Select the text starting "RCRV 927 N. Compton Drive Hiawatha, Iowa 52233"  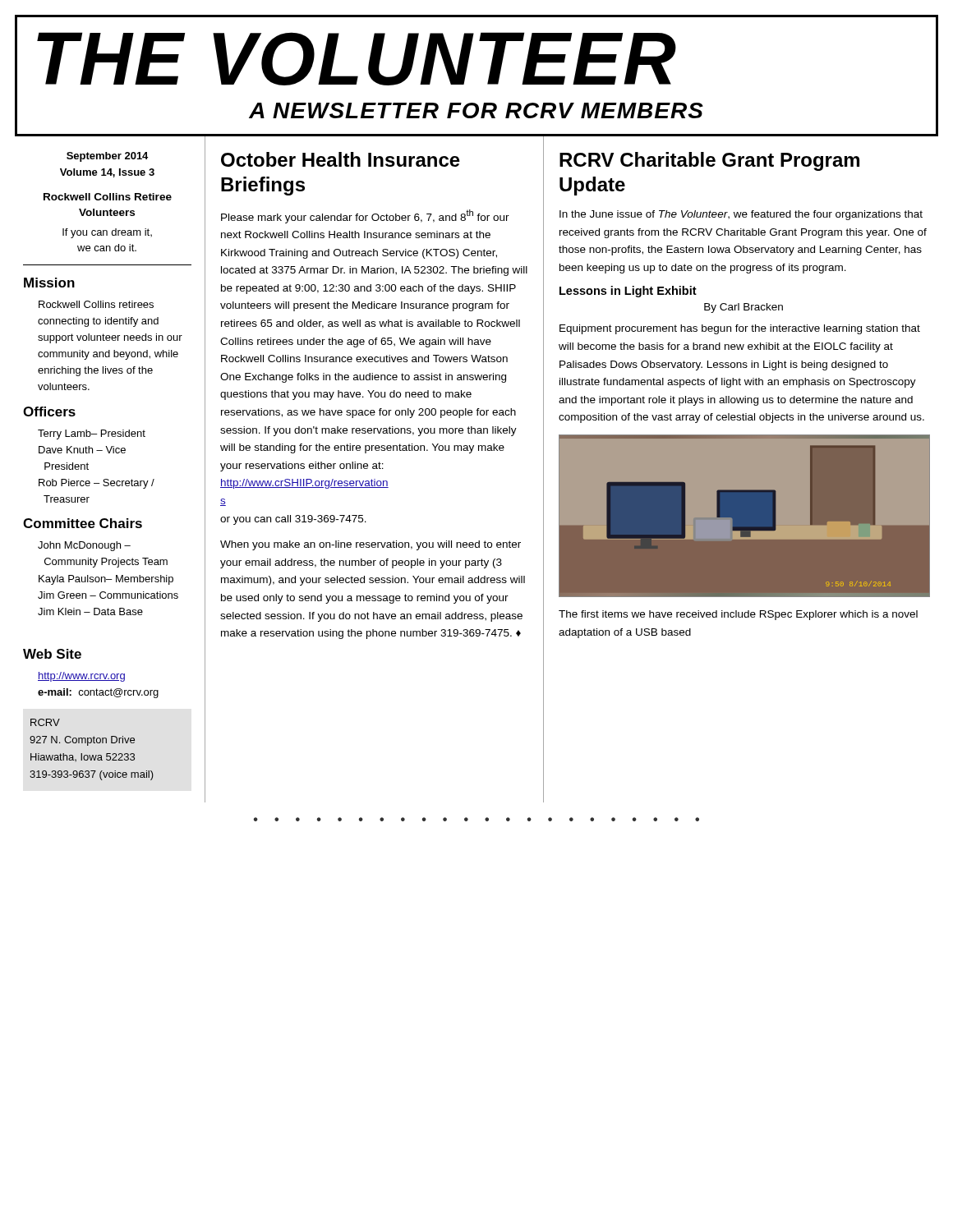click(x=92, y=748)
